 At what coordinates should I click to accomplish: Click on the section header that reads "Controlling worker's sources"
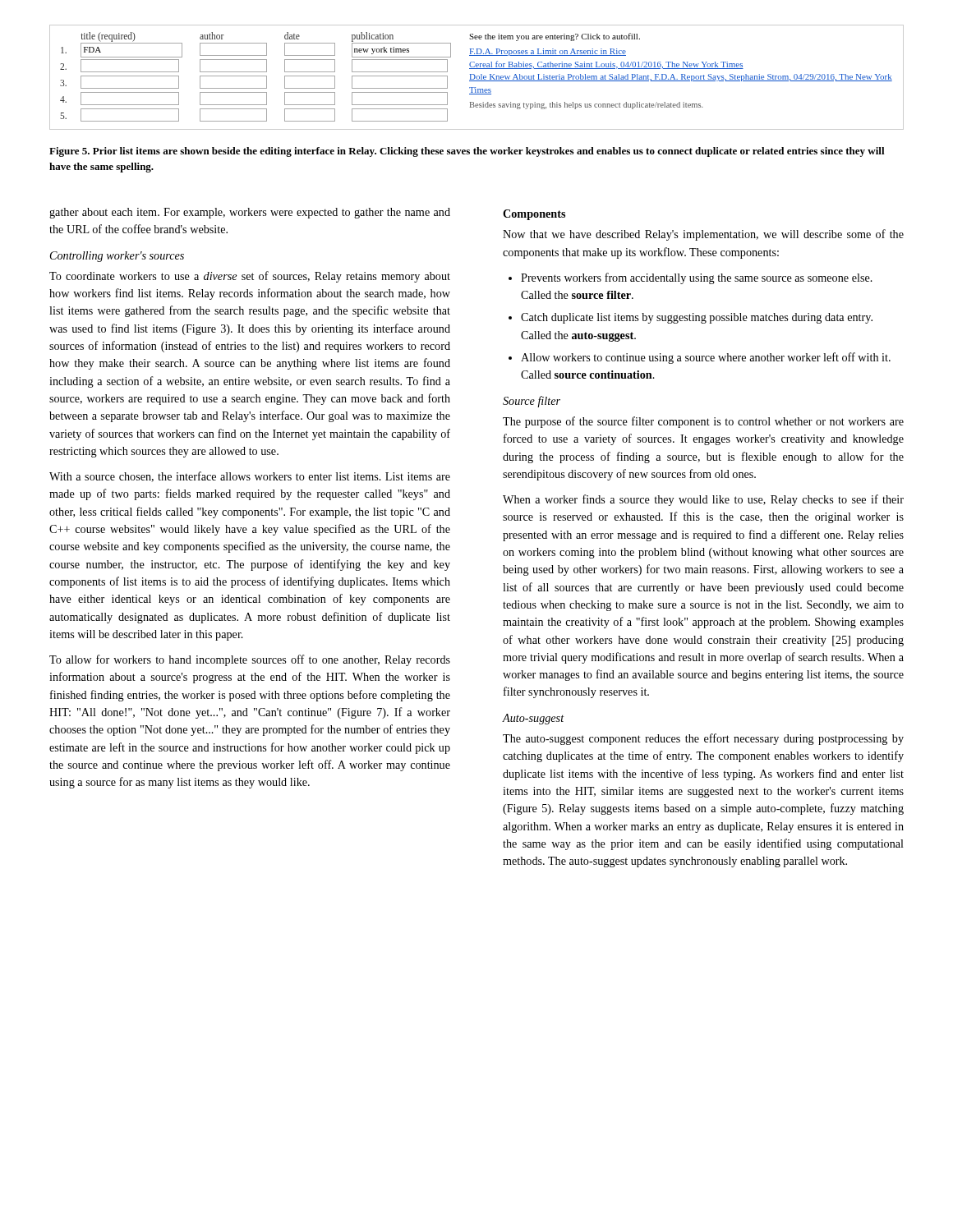[117, 255]
